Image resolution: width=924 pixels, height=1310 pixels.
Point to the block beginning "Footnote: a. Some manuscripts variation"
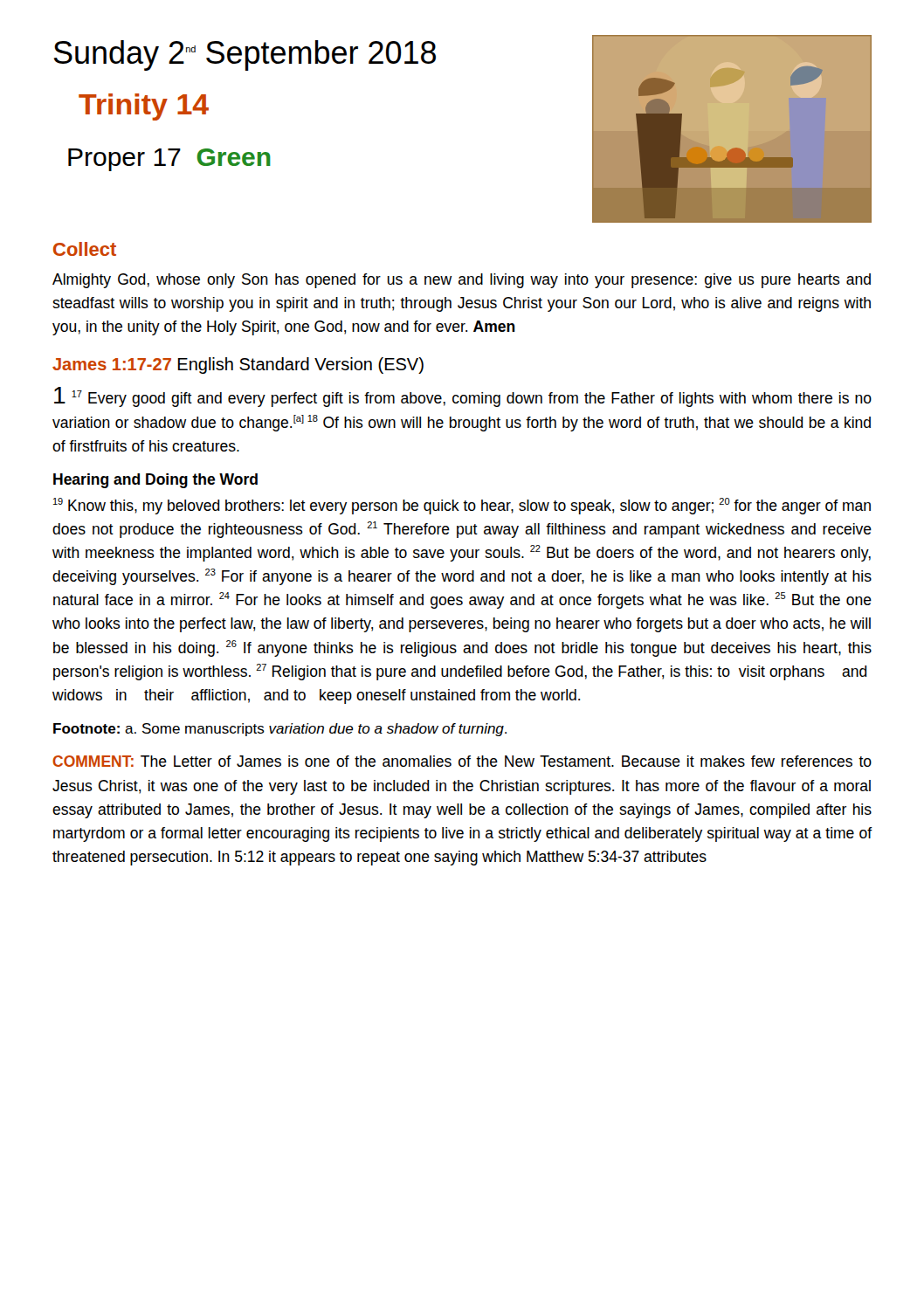coord(280,729)
